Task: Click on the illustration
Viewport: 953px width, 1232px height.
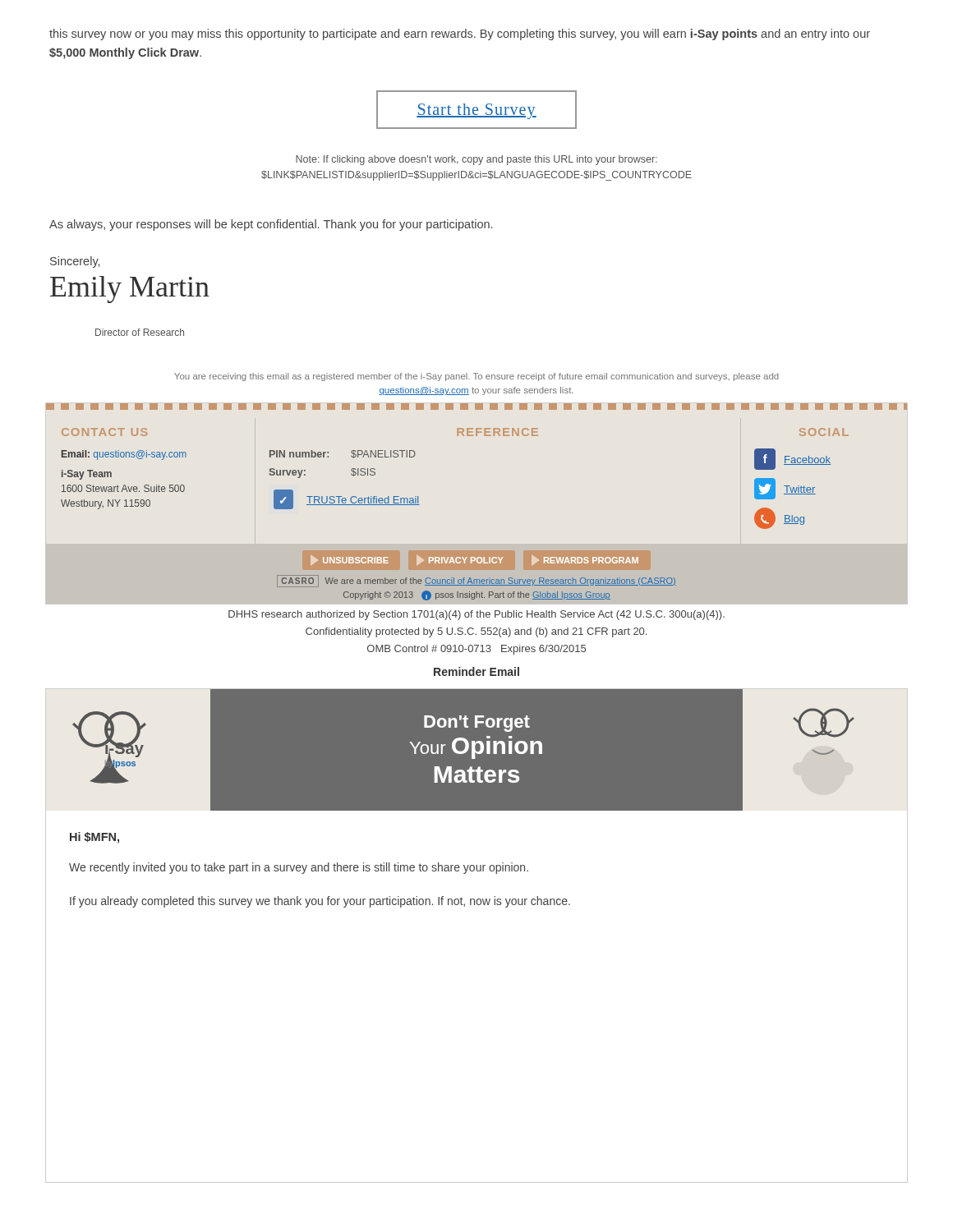Action: [x=129, y=287]
